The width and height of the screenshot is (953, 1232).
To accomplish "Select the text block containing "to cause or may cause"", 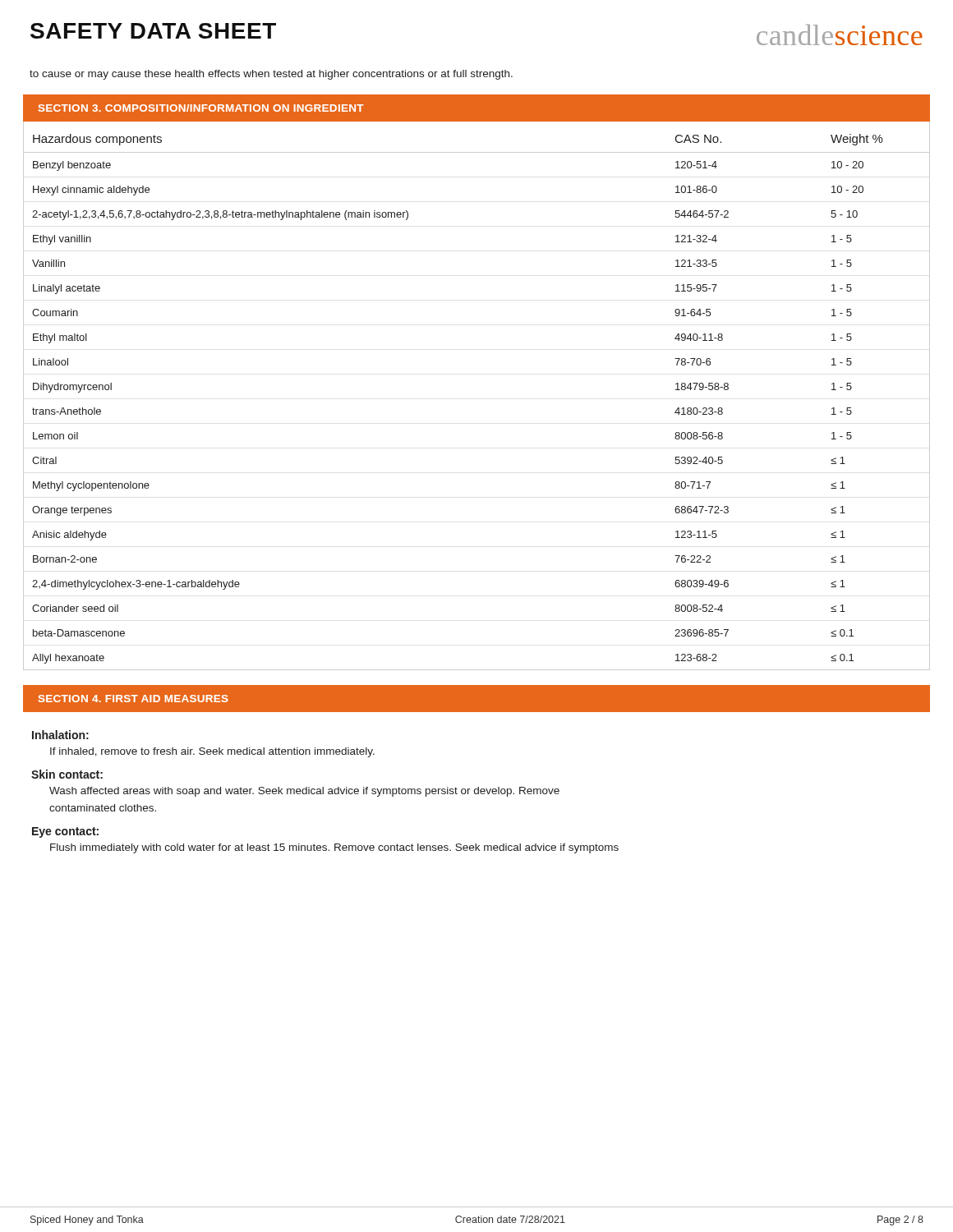I will (271, 74).
